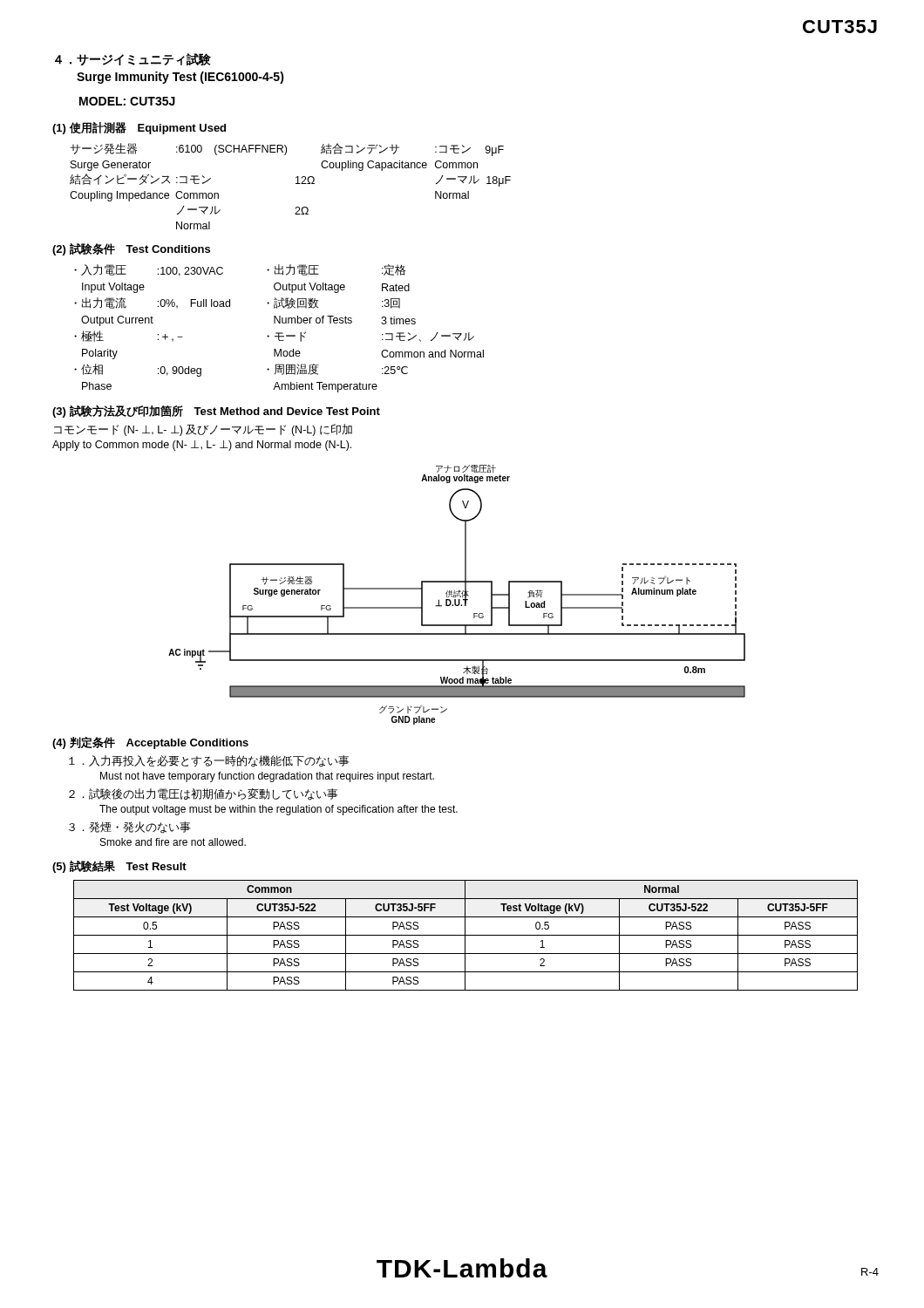This screenshot has height=1308, width=924.
Task: Find the text block that reads "サージ発生器 :6100 (SCHAFFNER) 結合コンデンサ :コモン 9μF Surge"
Action: click(x=291, y=187)
